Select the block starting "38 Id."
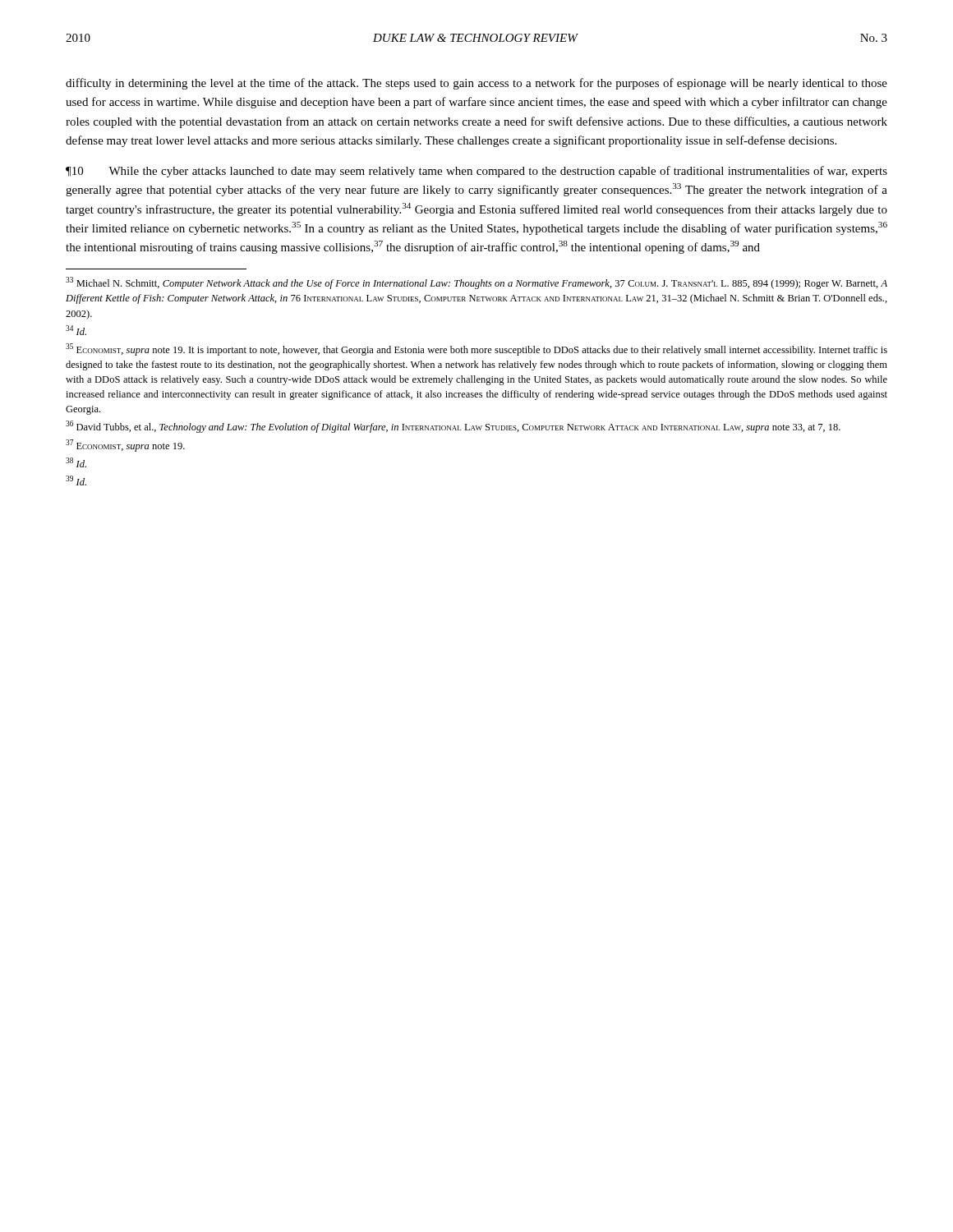953x1232 pixels. [76, 463]
